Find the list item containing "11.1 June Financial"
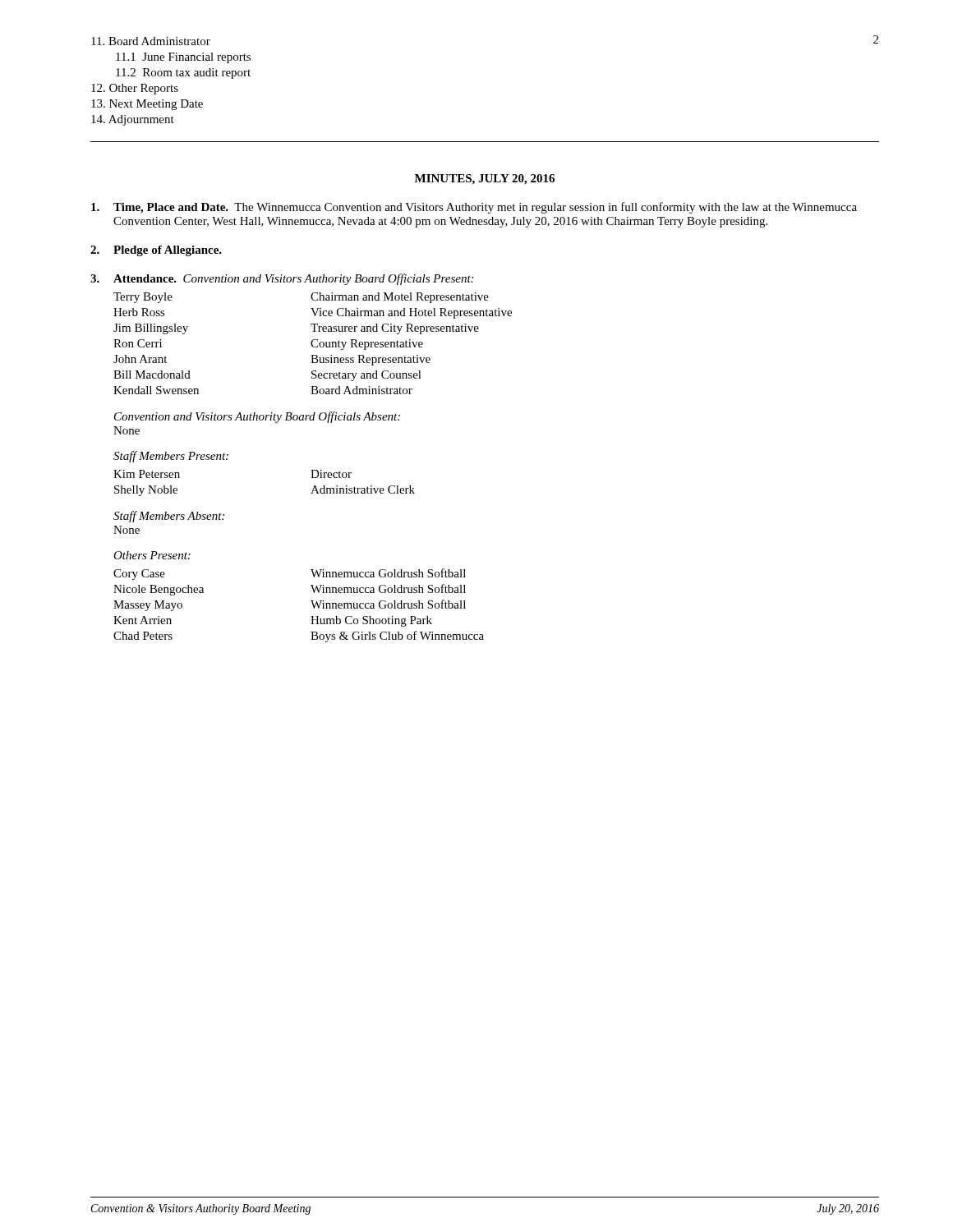The image size is (953, 1232). point(183,57)
